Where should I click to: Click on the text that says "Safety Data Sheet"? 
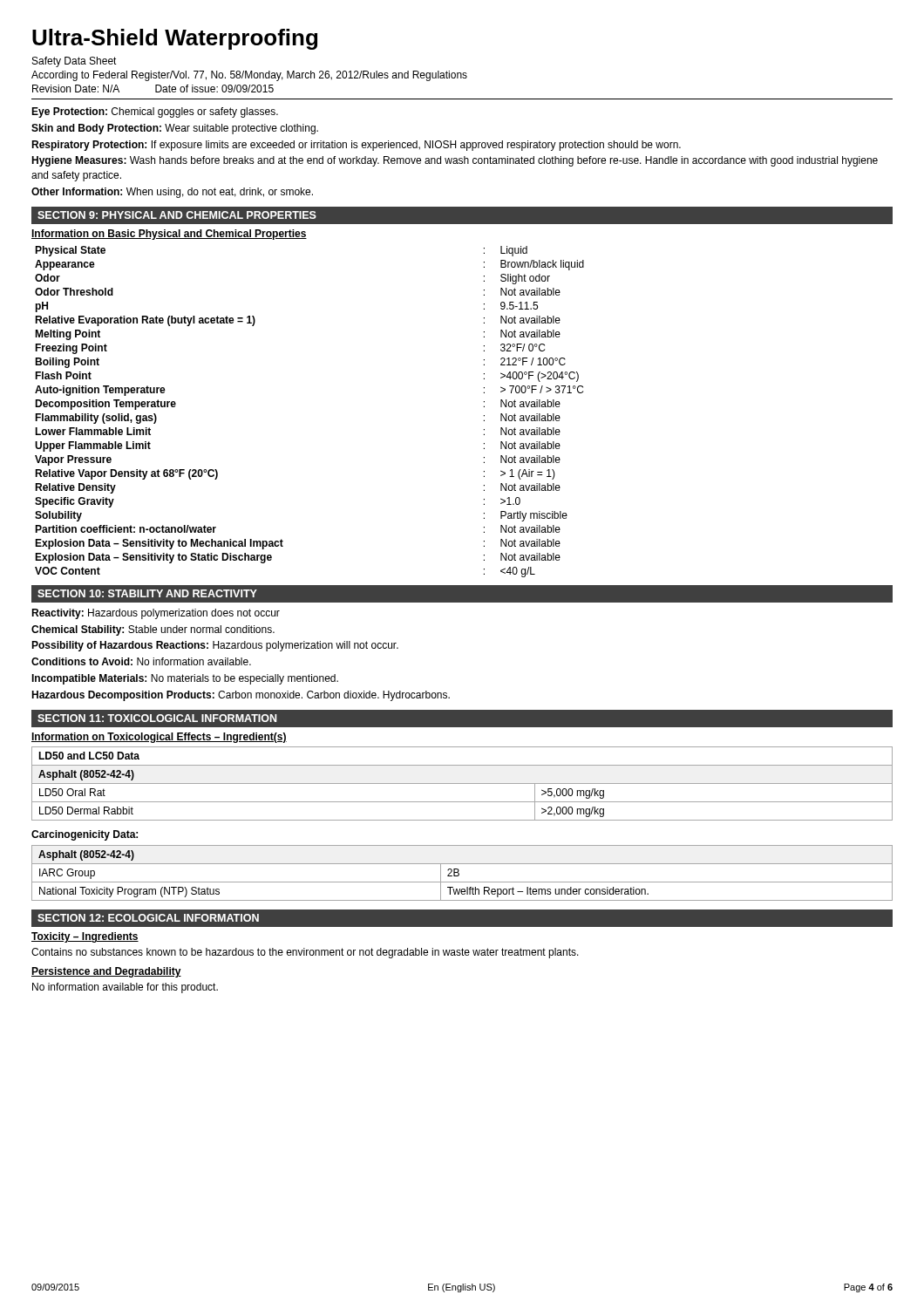coord(74,61)
